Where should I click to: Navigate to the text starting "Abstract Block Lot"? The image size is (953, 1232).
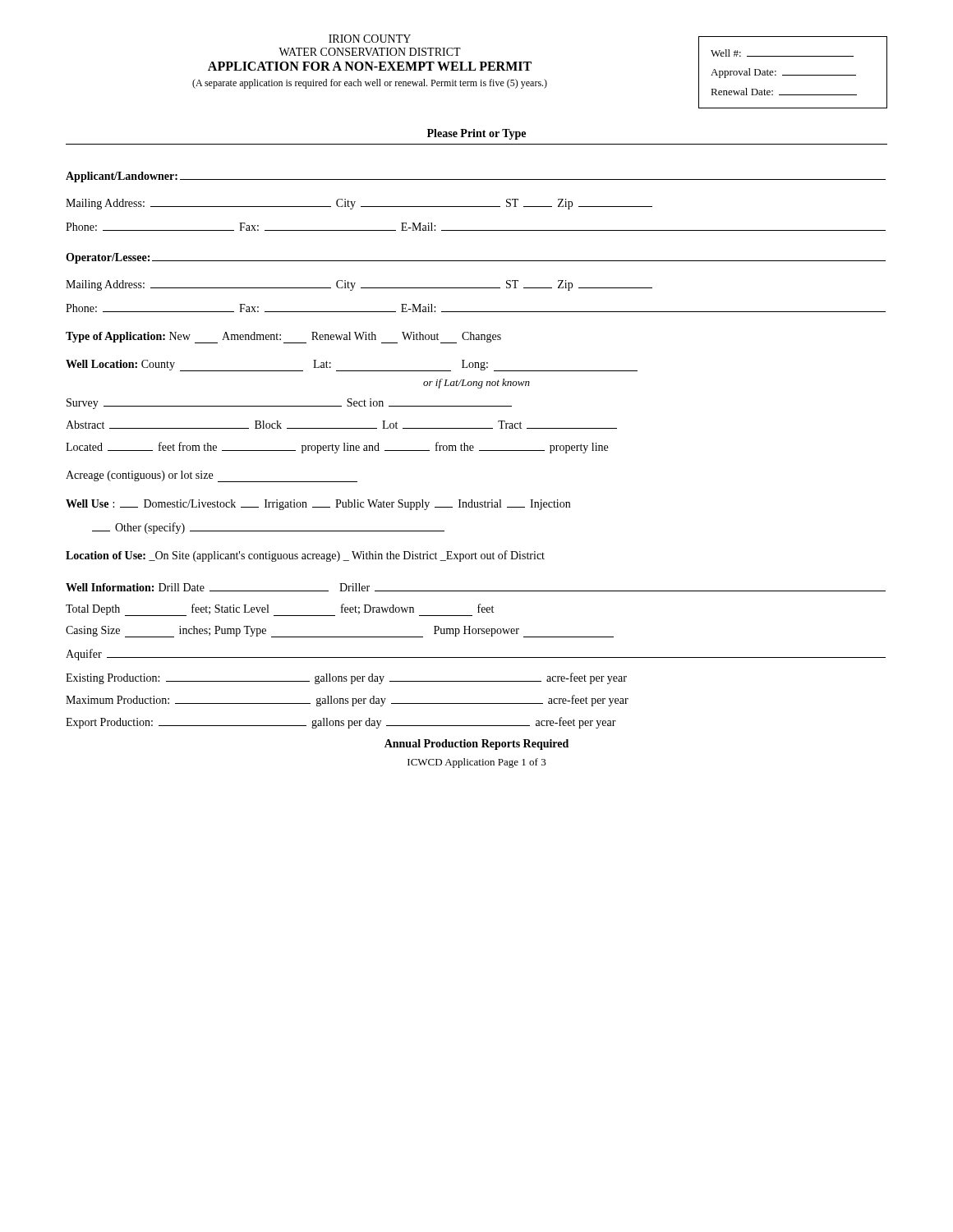[342, 424]
